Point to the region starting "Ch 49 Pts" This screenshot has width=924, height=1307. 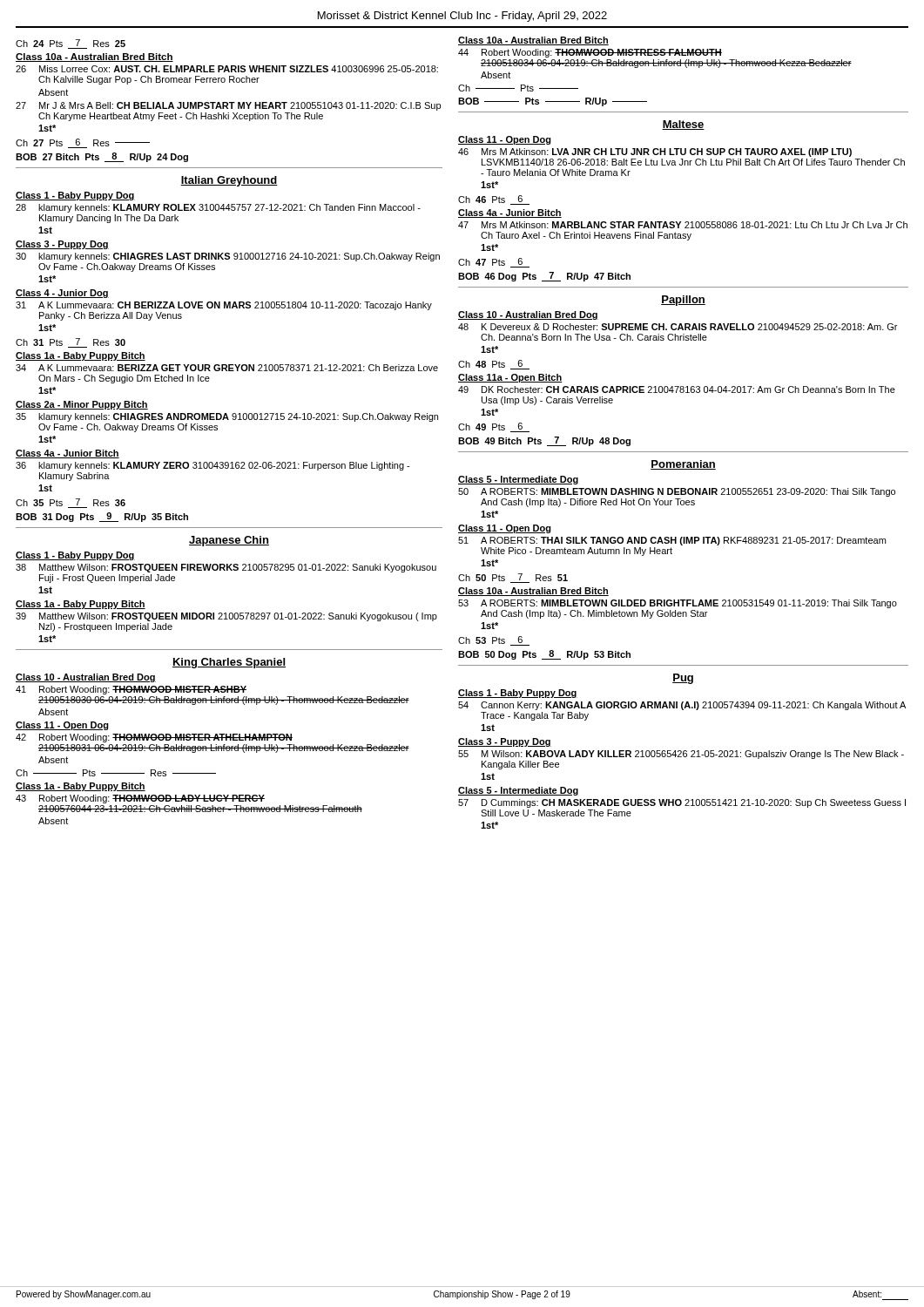pos(494,427)
